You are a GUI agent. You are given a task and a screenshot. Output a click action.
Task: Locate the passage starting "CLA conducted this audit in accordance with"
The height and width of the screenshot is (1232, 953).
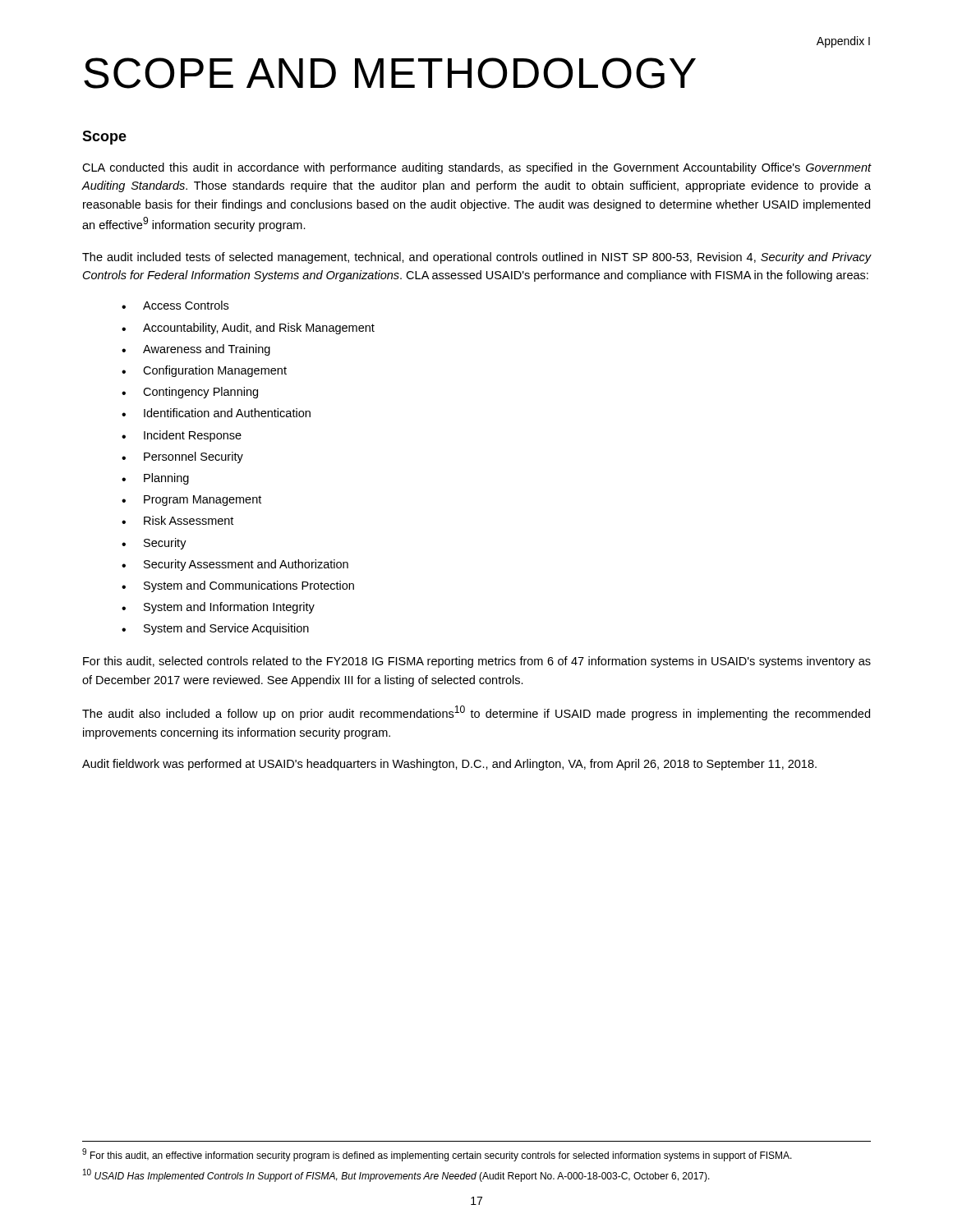(x=476, y=196)
